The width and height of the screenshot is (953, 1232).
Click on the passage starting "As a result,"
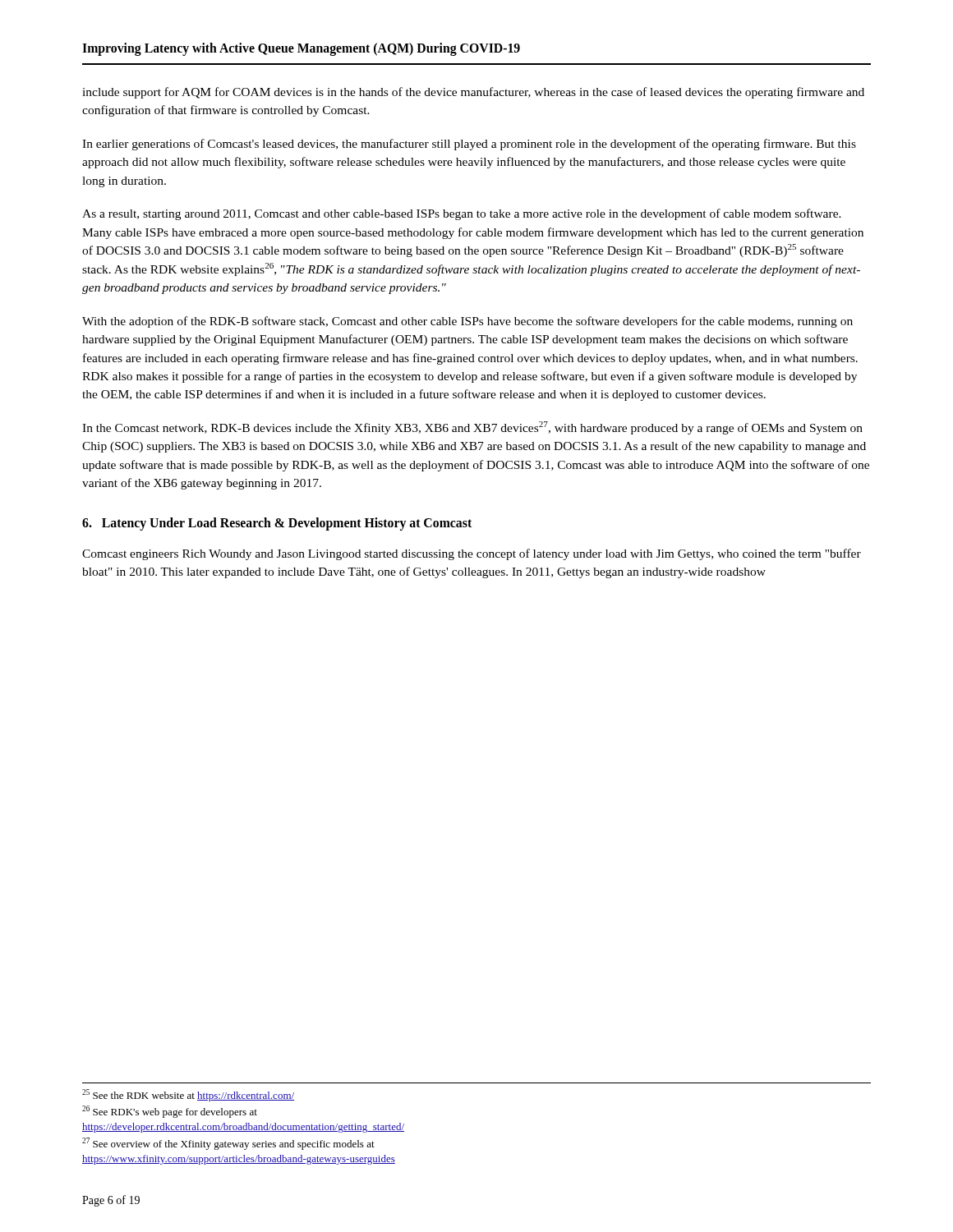(473, 250)
